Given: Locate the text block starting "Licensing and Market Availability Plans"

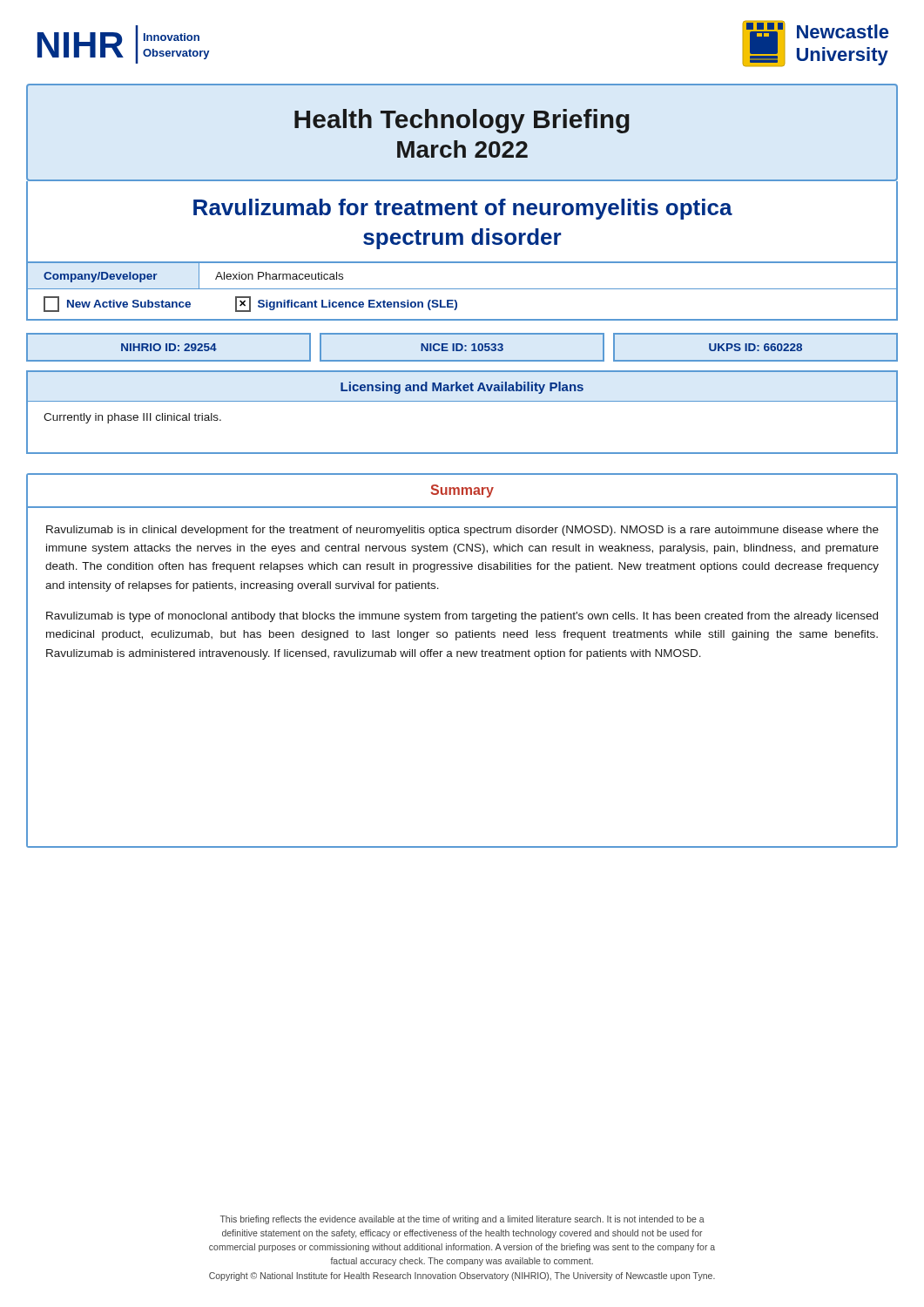Looking at the screenshot, I should (x=462, y=386).
